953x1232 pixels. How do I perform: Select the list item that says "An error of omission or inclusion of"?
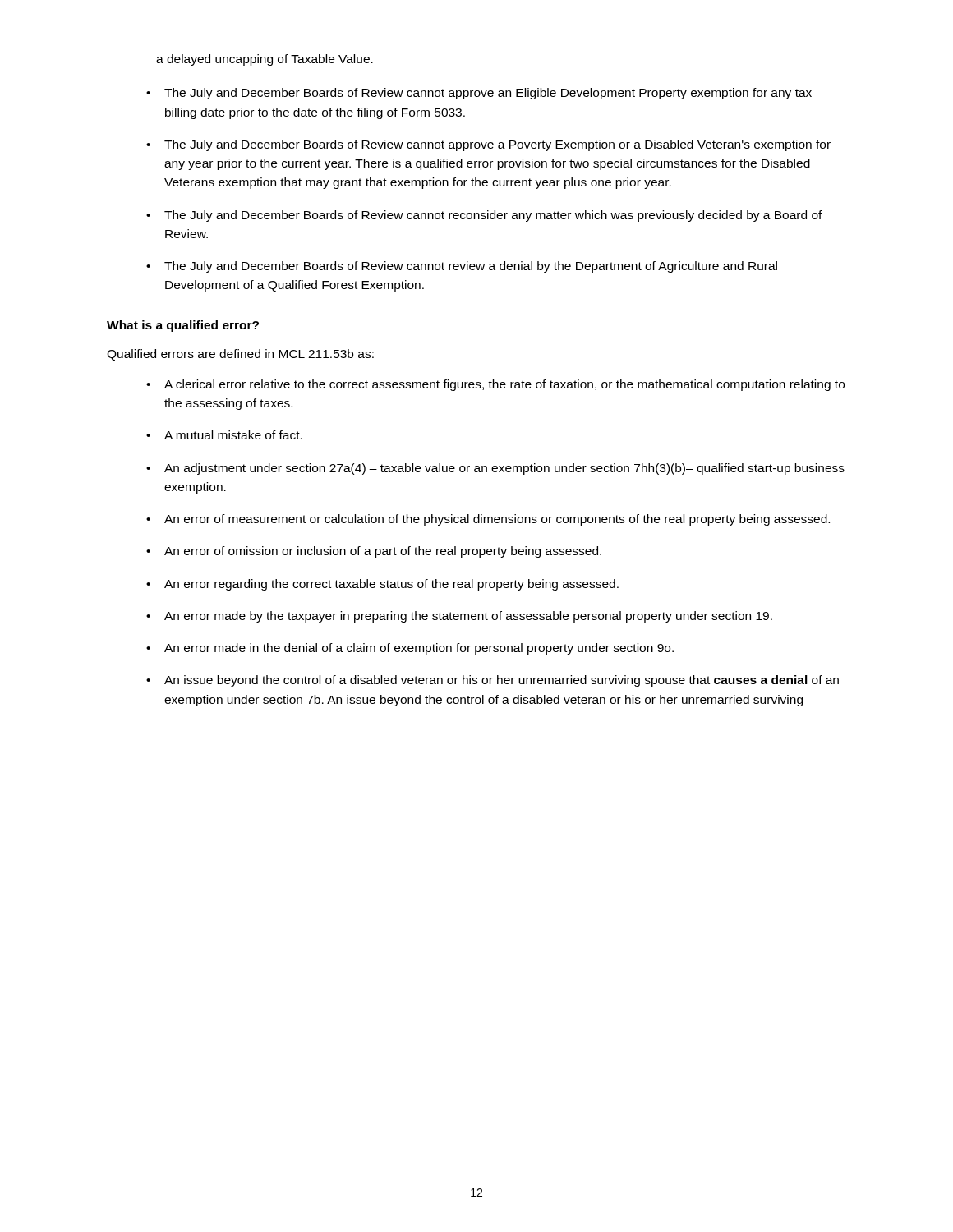(x=383, y=551)
